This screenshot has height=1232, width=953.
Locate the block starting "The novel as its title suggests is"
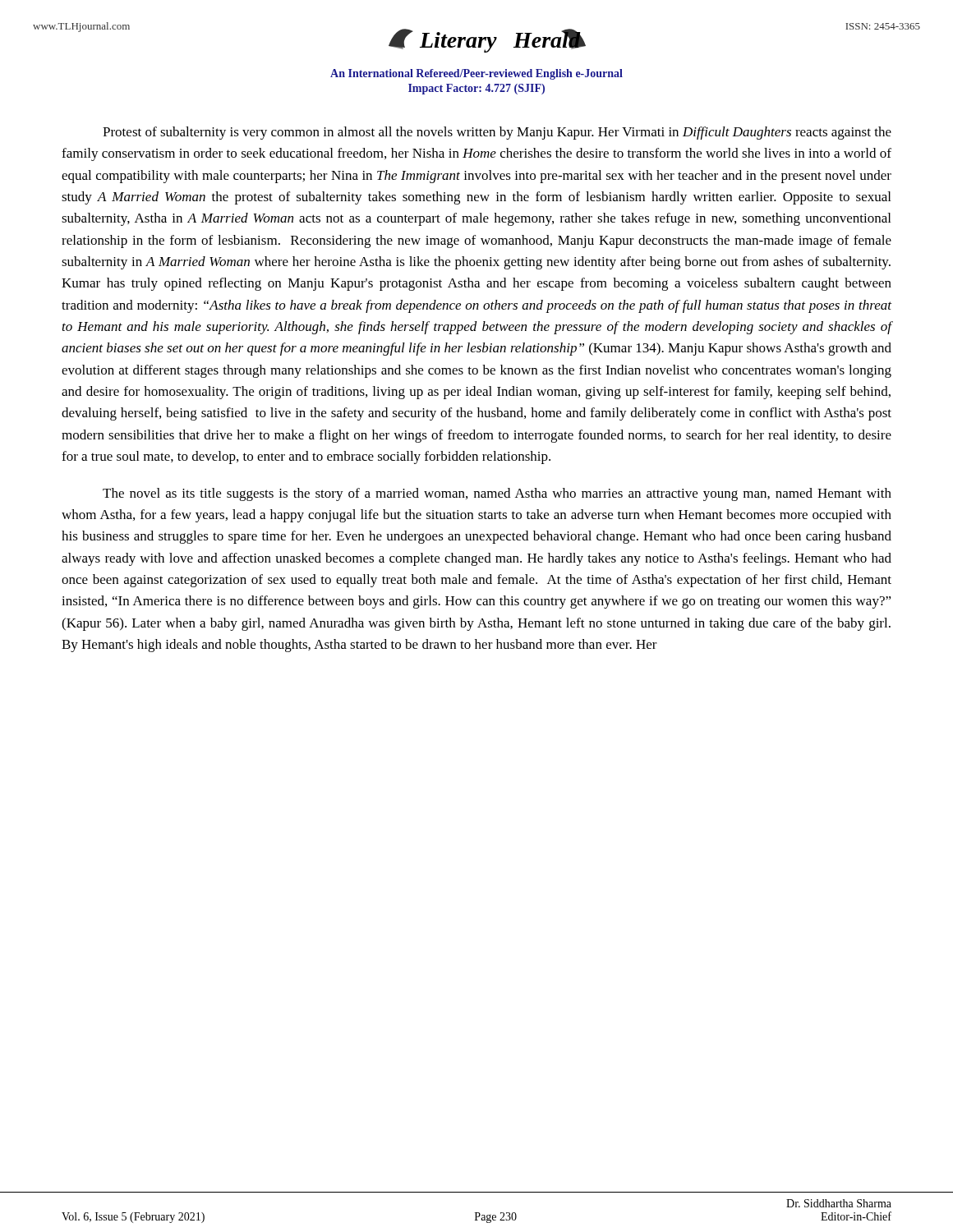click(476, 569)
